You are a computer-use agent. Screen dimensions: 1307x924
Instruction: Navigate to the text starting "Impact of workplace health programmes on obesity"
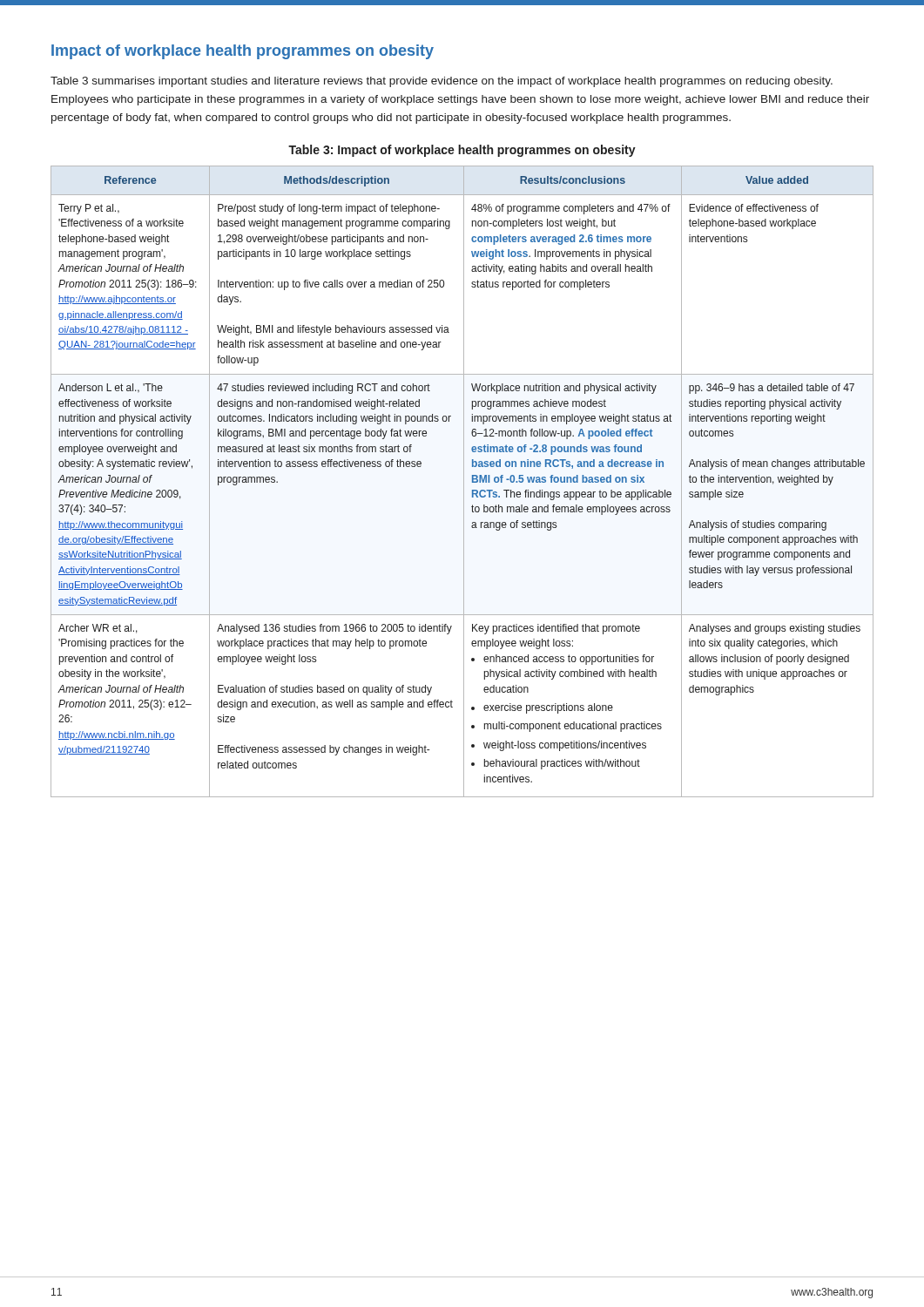pyautogui.click(x=242, y=51)
